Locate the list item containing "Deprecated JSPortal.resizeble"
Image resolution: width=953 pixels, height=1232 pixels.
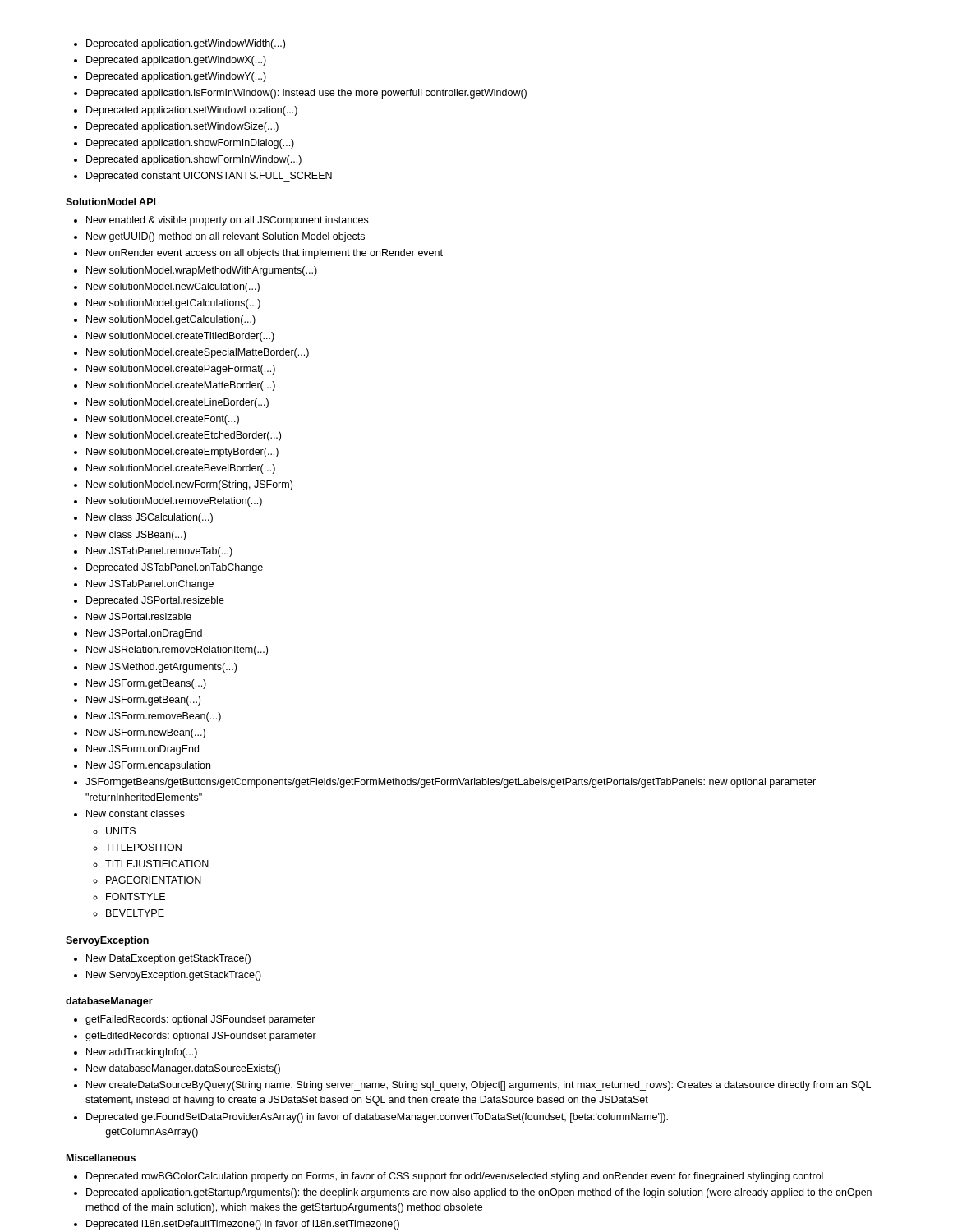click(155, 600)
